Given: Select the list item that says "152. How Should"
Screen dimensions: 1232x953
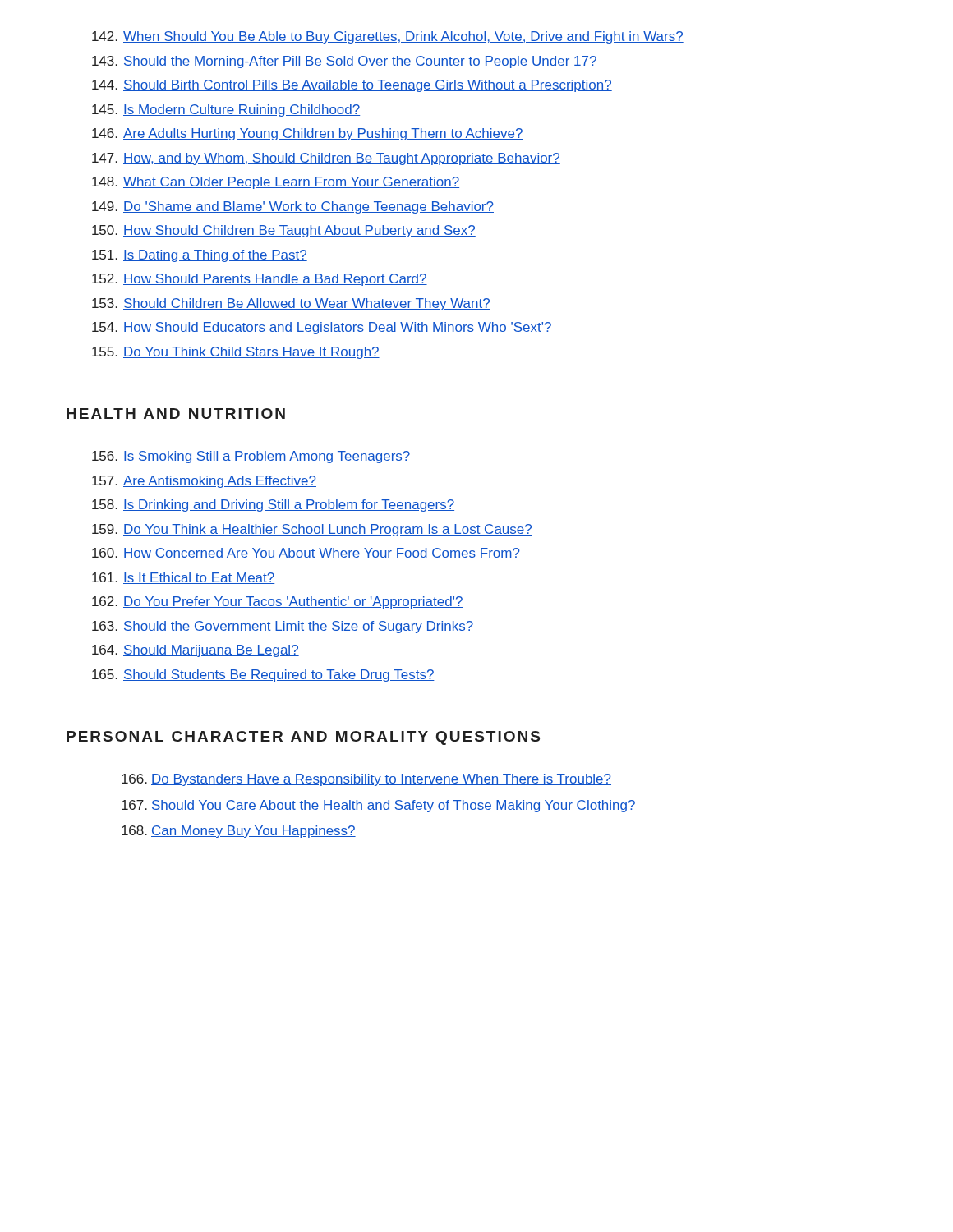Looking at the screenshot, I should 251,279.
